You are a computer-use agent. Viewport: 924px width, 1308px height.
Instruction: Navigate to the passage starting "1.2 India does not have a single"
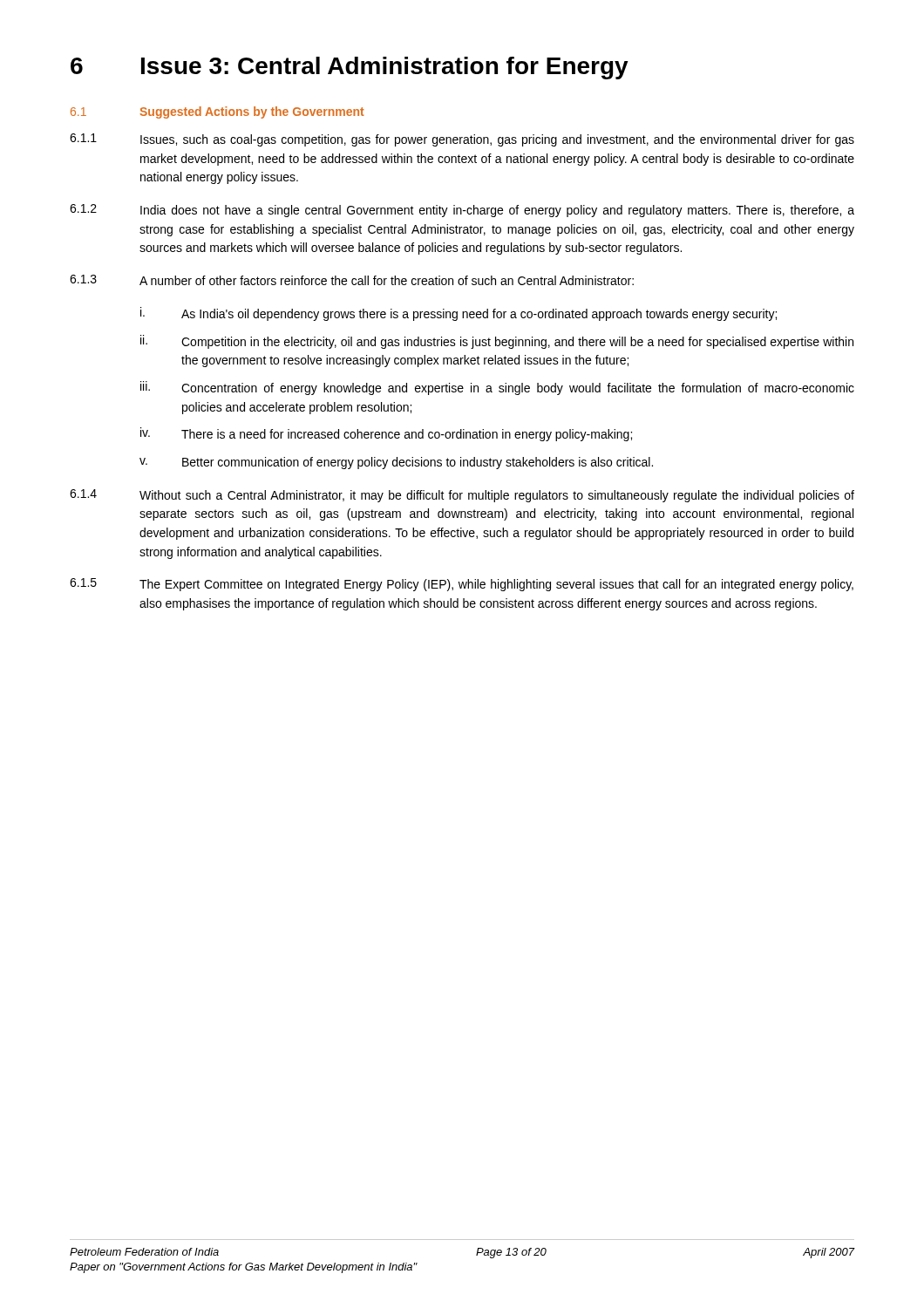[462, 230]
